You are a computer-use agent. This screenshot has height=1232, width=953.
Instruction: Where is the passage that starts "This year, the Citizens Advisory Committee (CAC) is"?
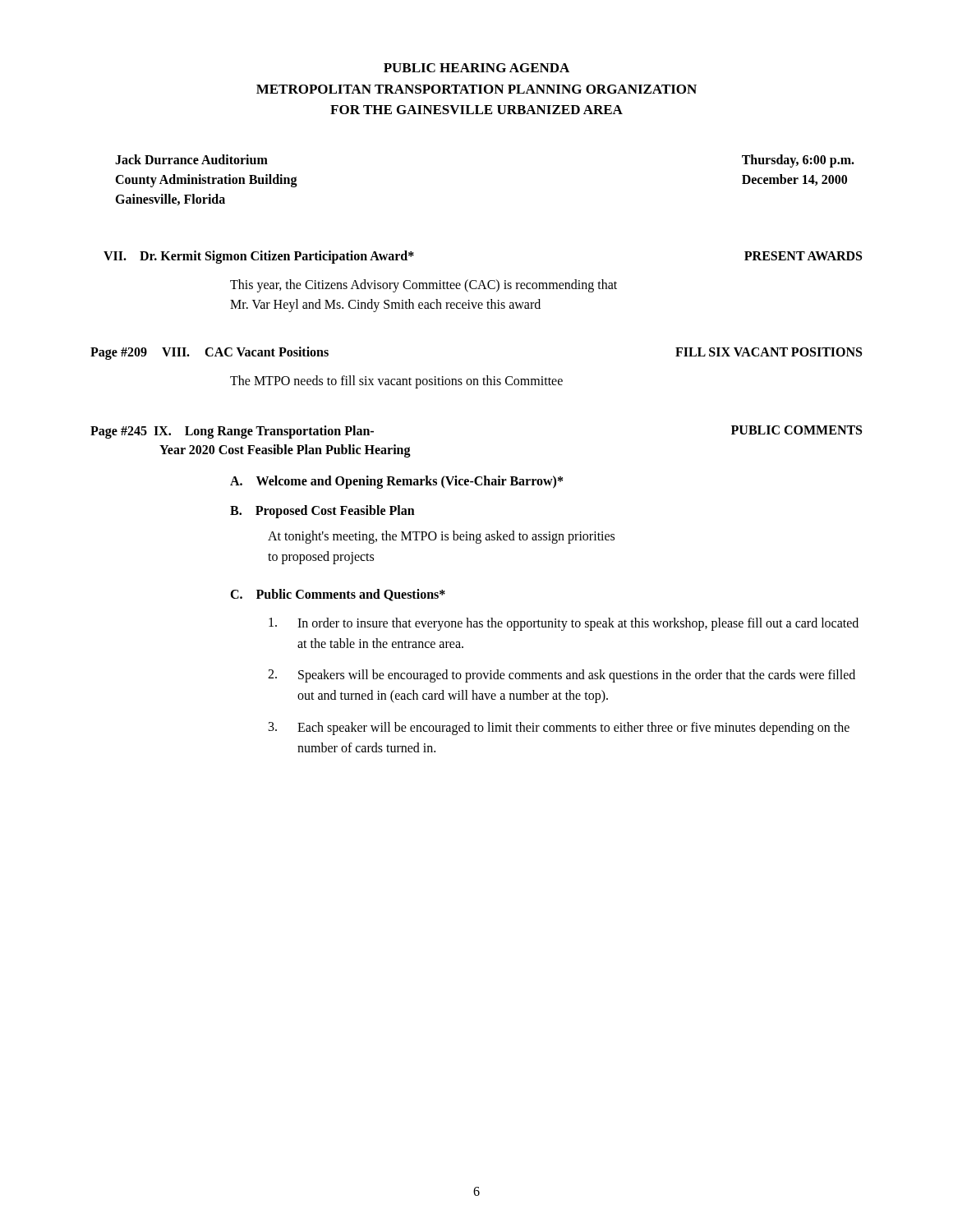click(x=424, y=294)
